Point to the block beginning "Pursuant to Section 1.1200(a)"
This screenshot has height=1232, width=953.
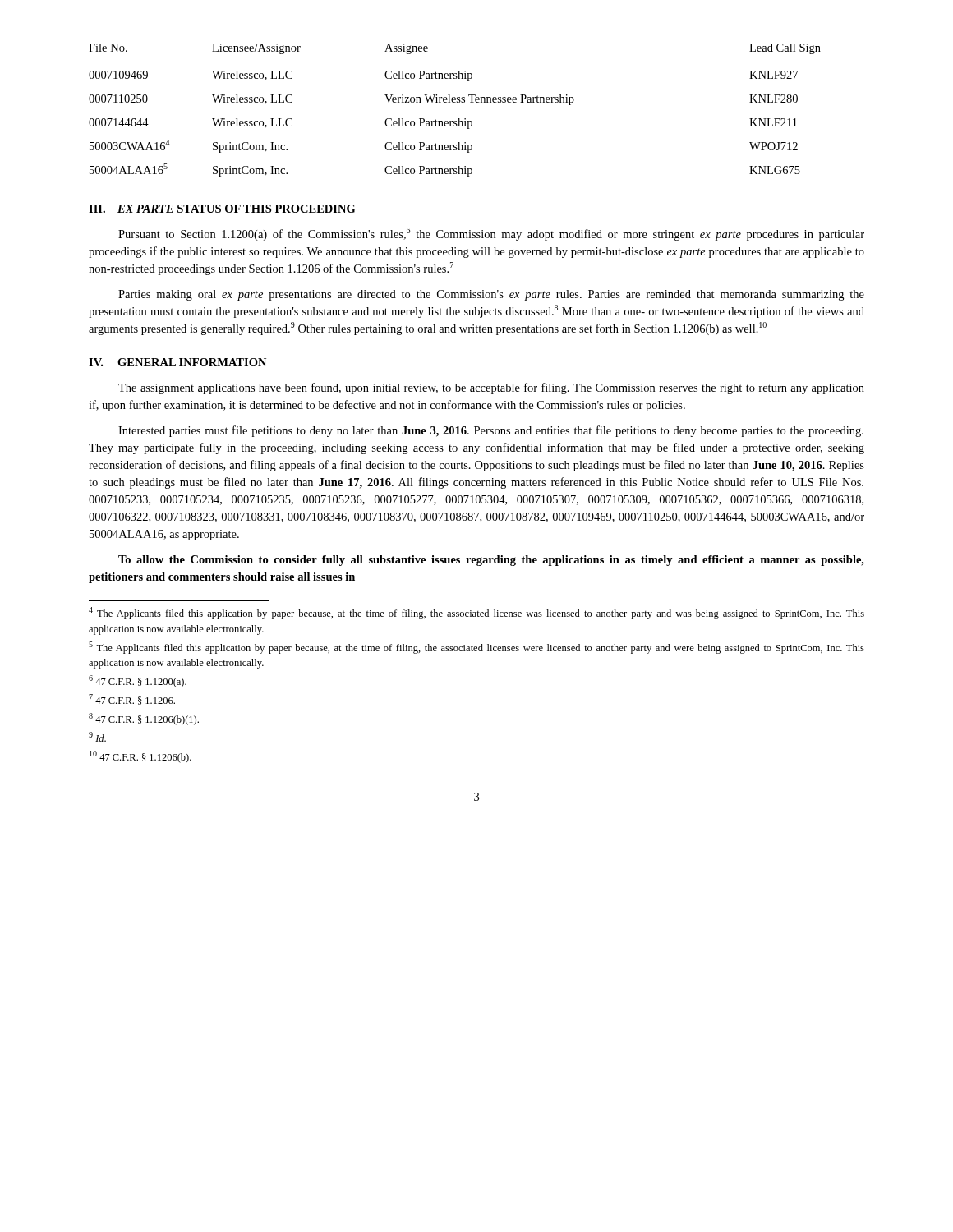tap(476, 251)
